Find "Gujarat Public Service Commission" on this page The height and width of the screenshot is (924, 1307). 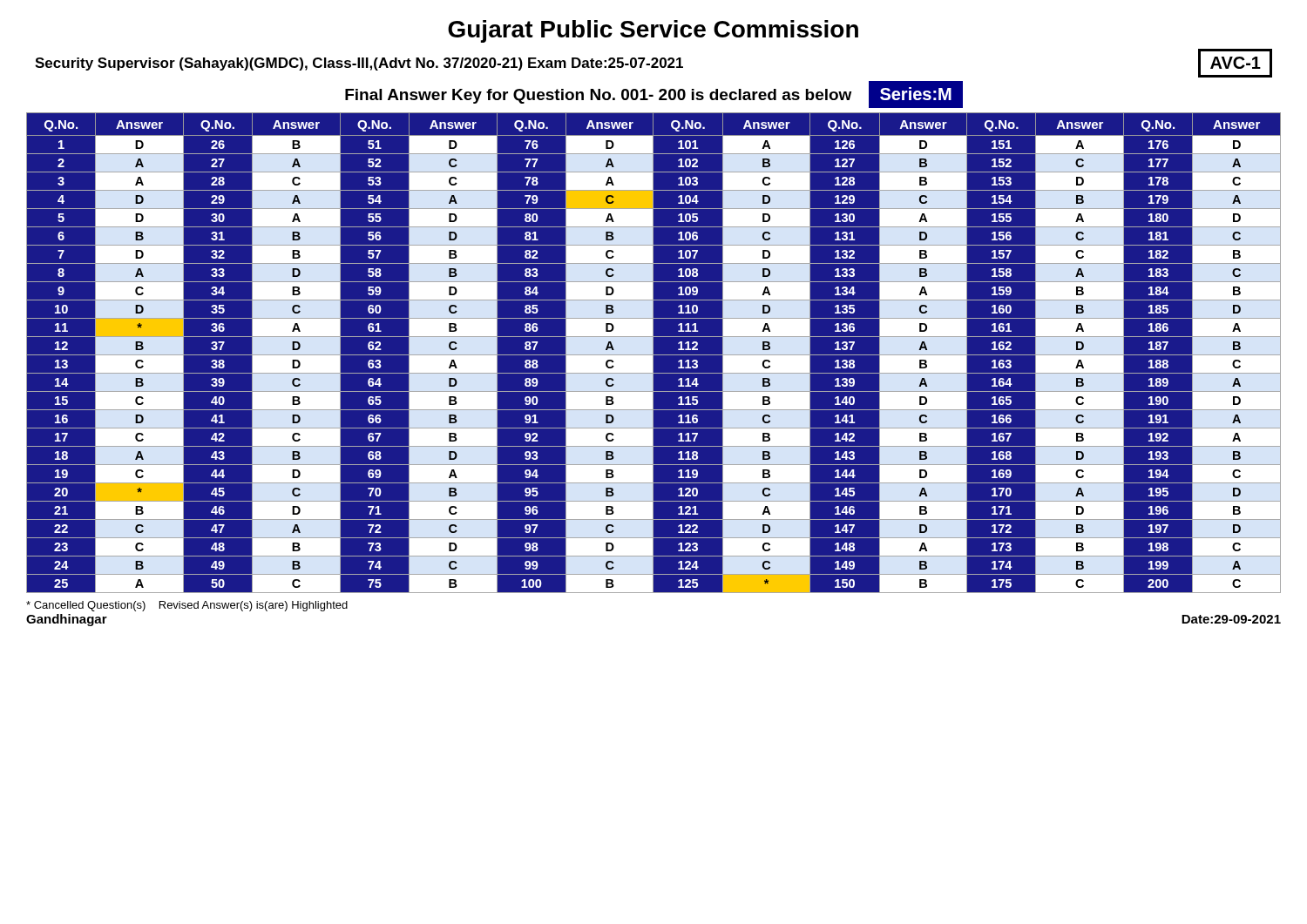point(654,29)
